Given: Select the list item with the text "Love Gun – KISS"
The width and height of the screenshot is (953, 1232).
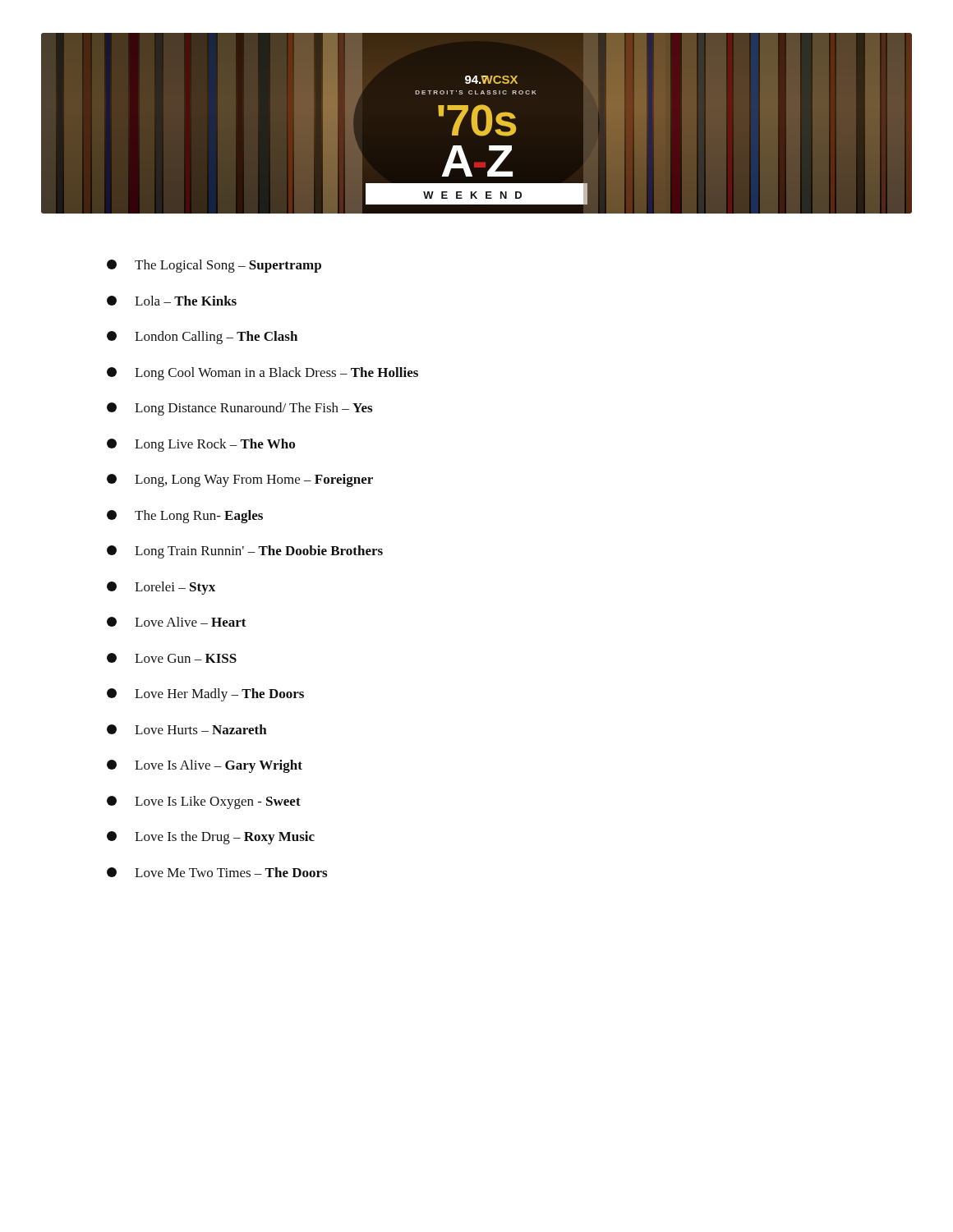Looking at the screenshot, I should tap(172, 658).
